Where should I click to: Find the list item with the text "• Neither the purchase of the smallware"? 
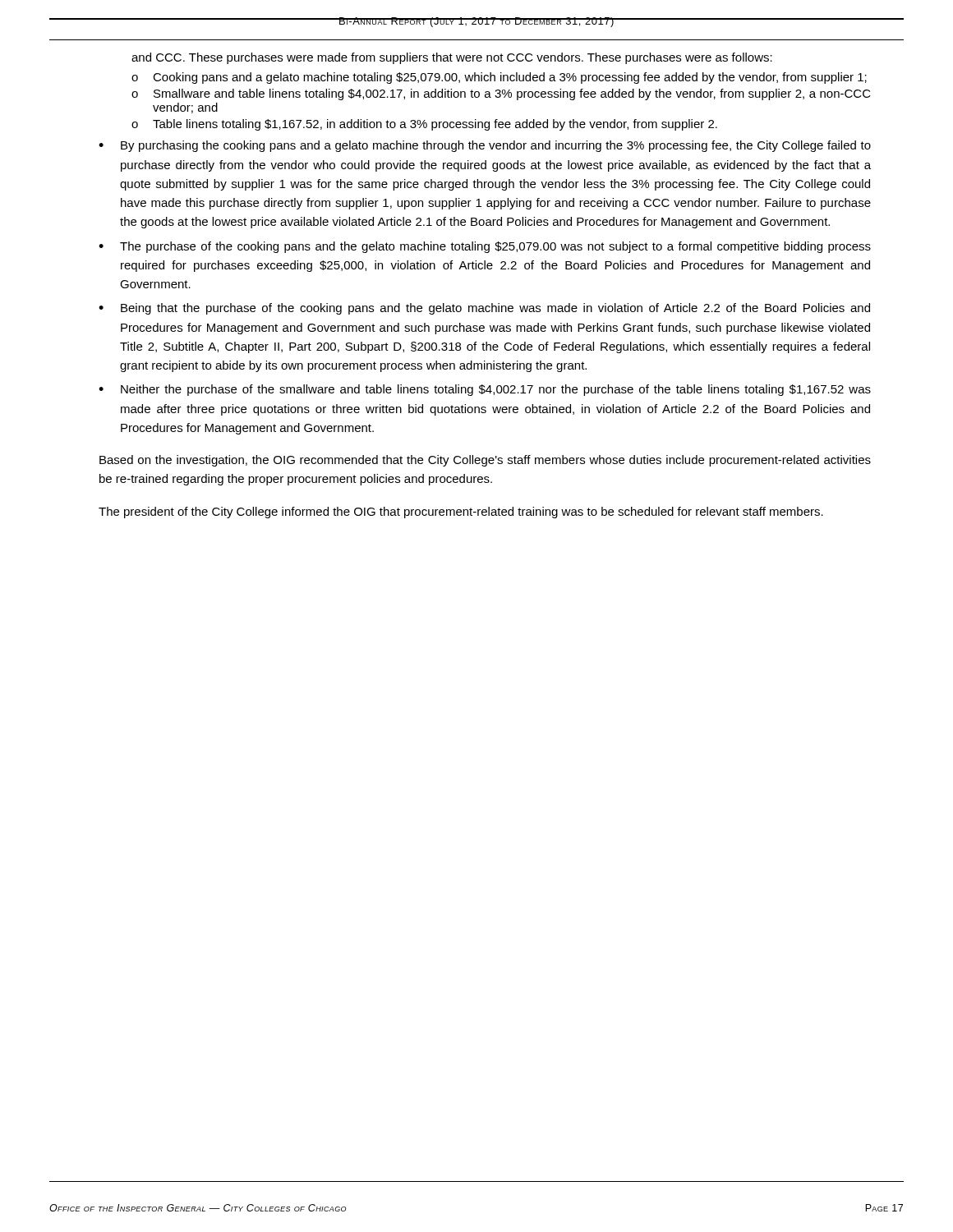tap(485, 408)
